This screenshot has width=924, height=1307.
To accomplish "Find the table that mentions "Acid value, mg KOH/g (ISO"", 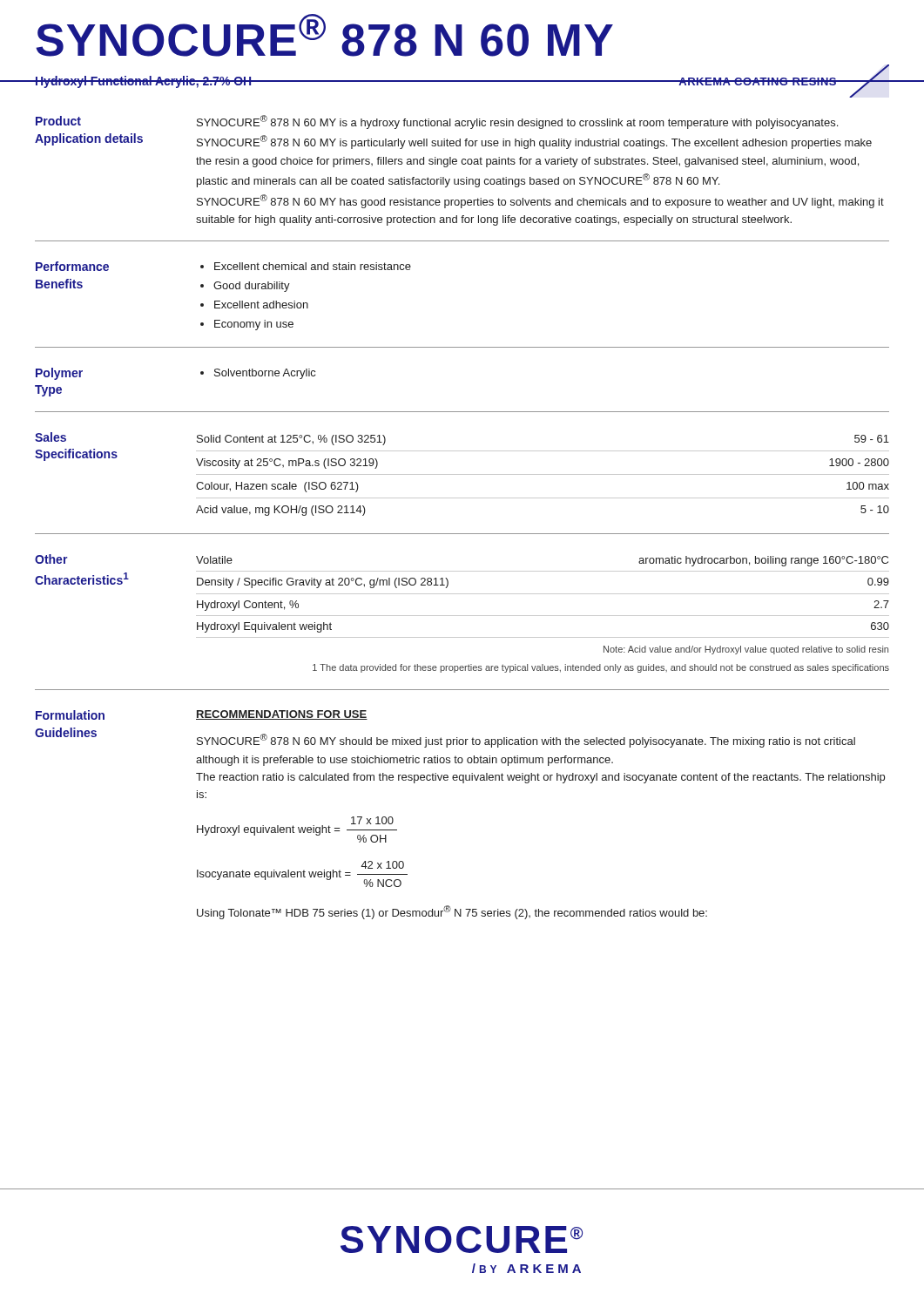I will [x=543, y=474].
